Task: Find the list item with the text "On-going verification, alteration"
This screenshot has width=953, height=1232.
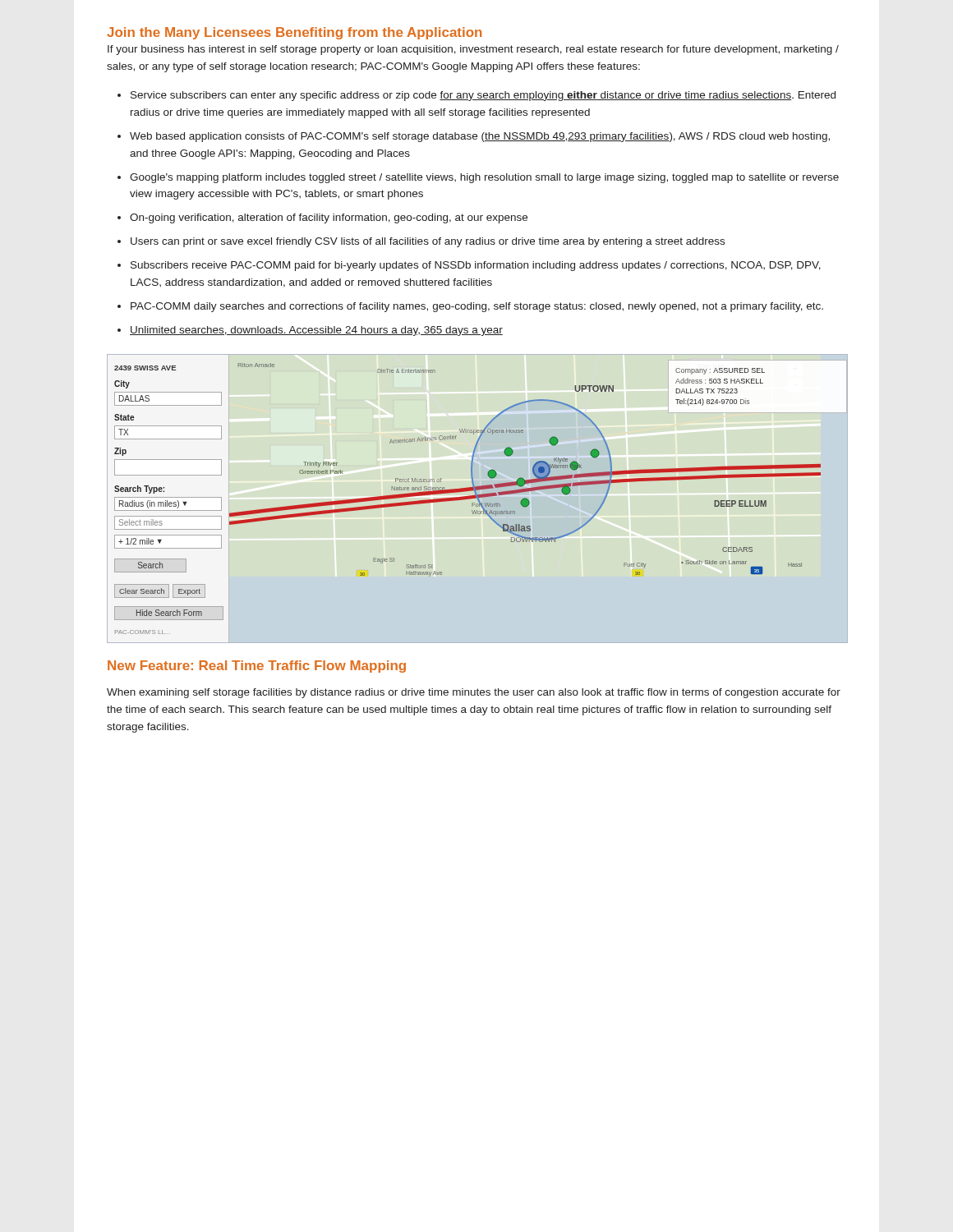Action: pyautogui.click(x=329, y=218)
